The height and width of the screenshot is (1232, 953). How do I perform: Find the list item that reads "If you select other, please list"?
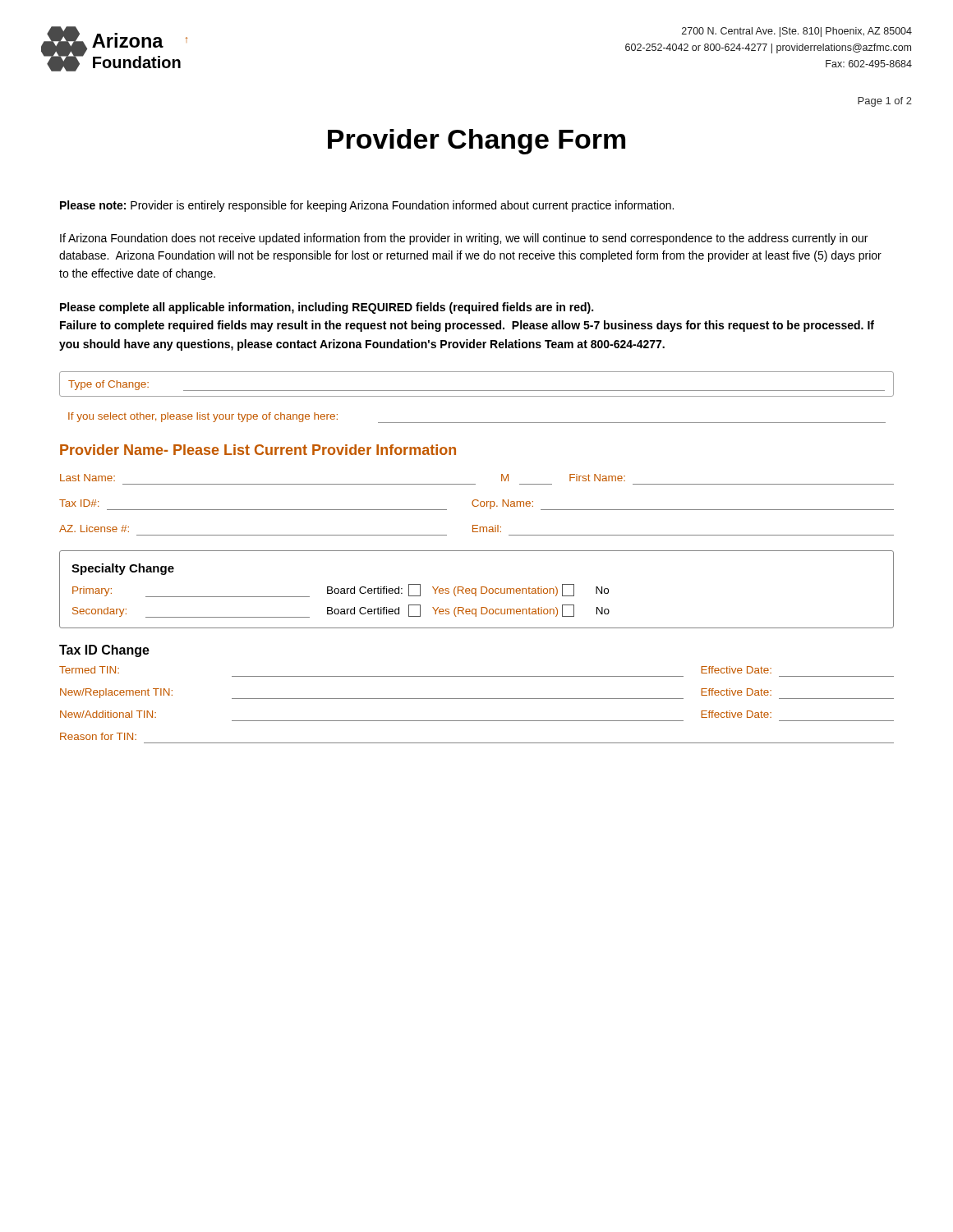click(x=476, y=416)
